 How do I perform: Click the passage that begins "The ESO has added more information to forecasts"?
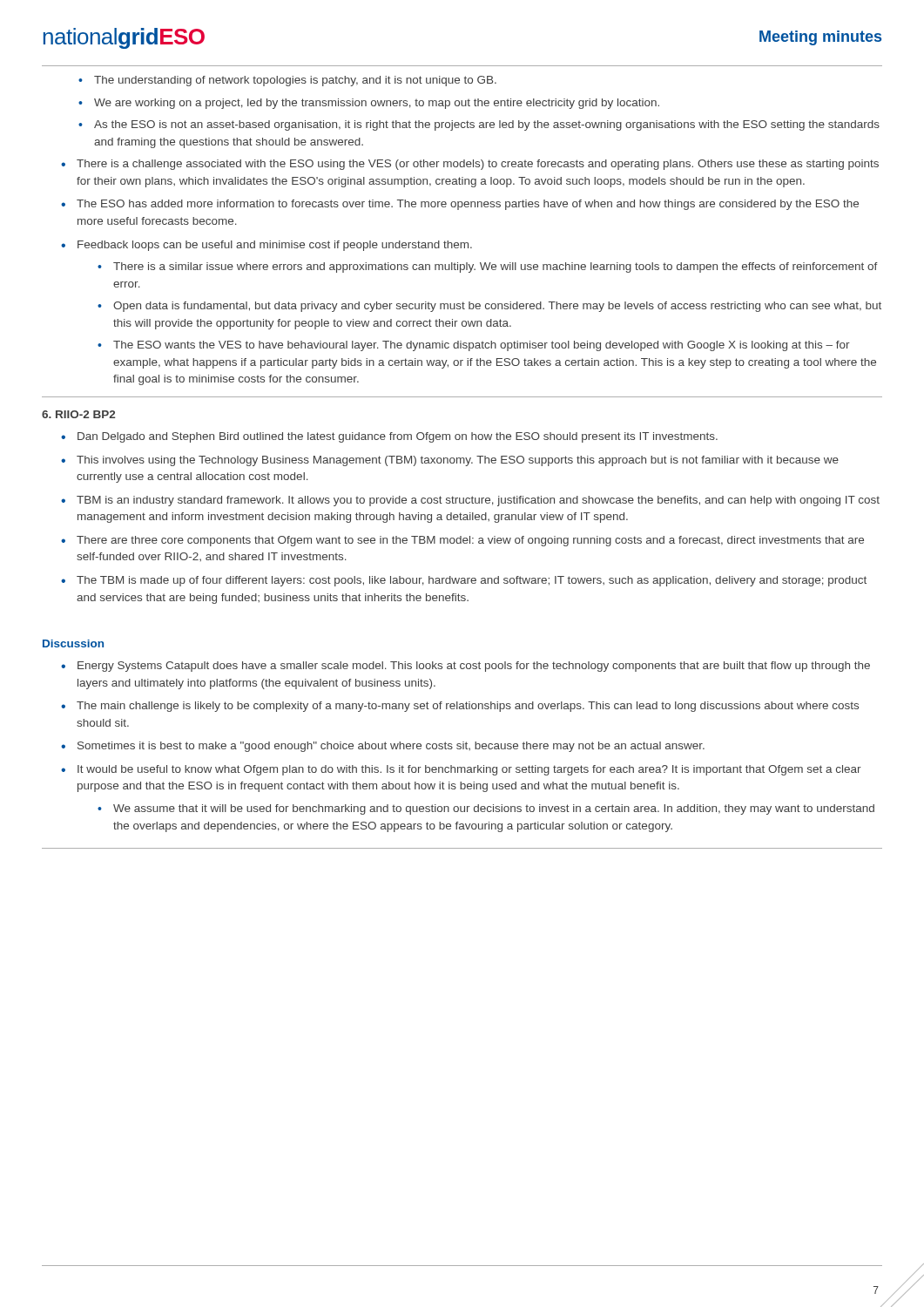click(x=468, y=212)
